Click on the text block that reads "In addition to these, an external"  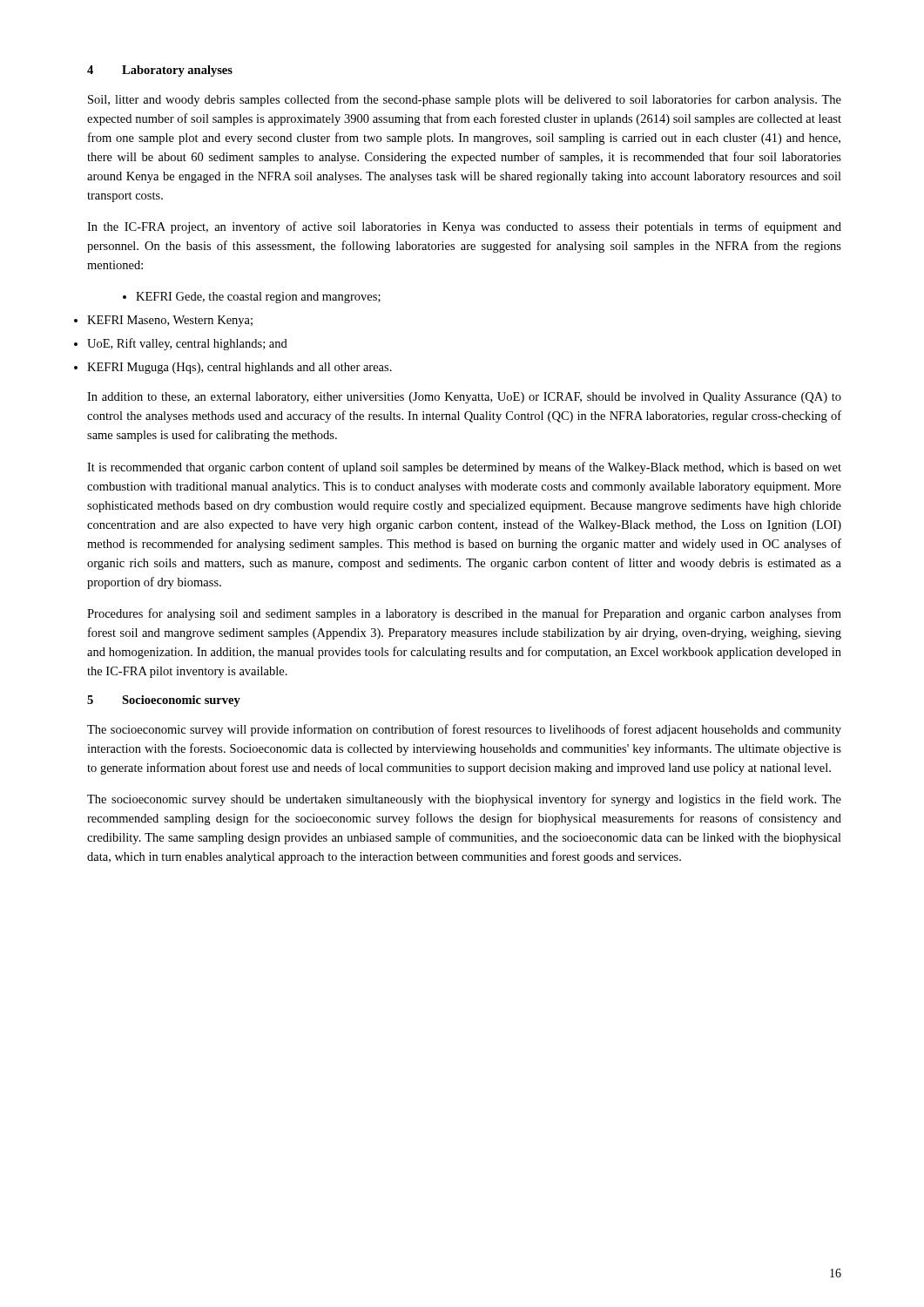point(464,416)
